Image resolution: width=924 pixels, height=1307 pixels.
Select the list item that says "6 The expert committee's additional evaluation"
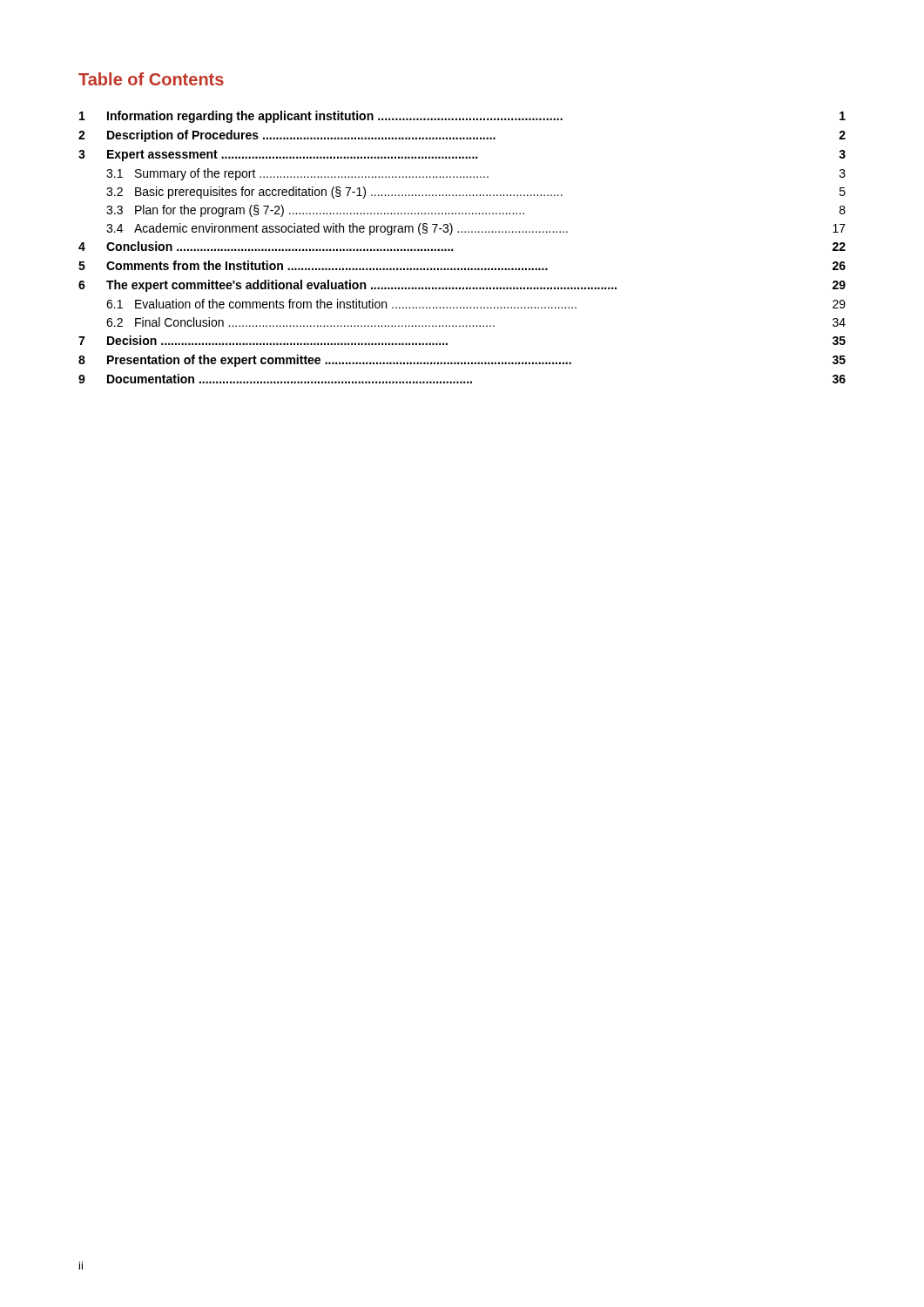point(462,285)
